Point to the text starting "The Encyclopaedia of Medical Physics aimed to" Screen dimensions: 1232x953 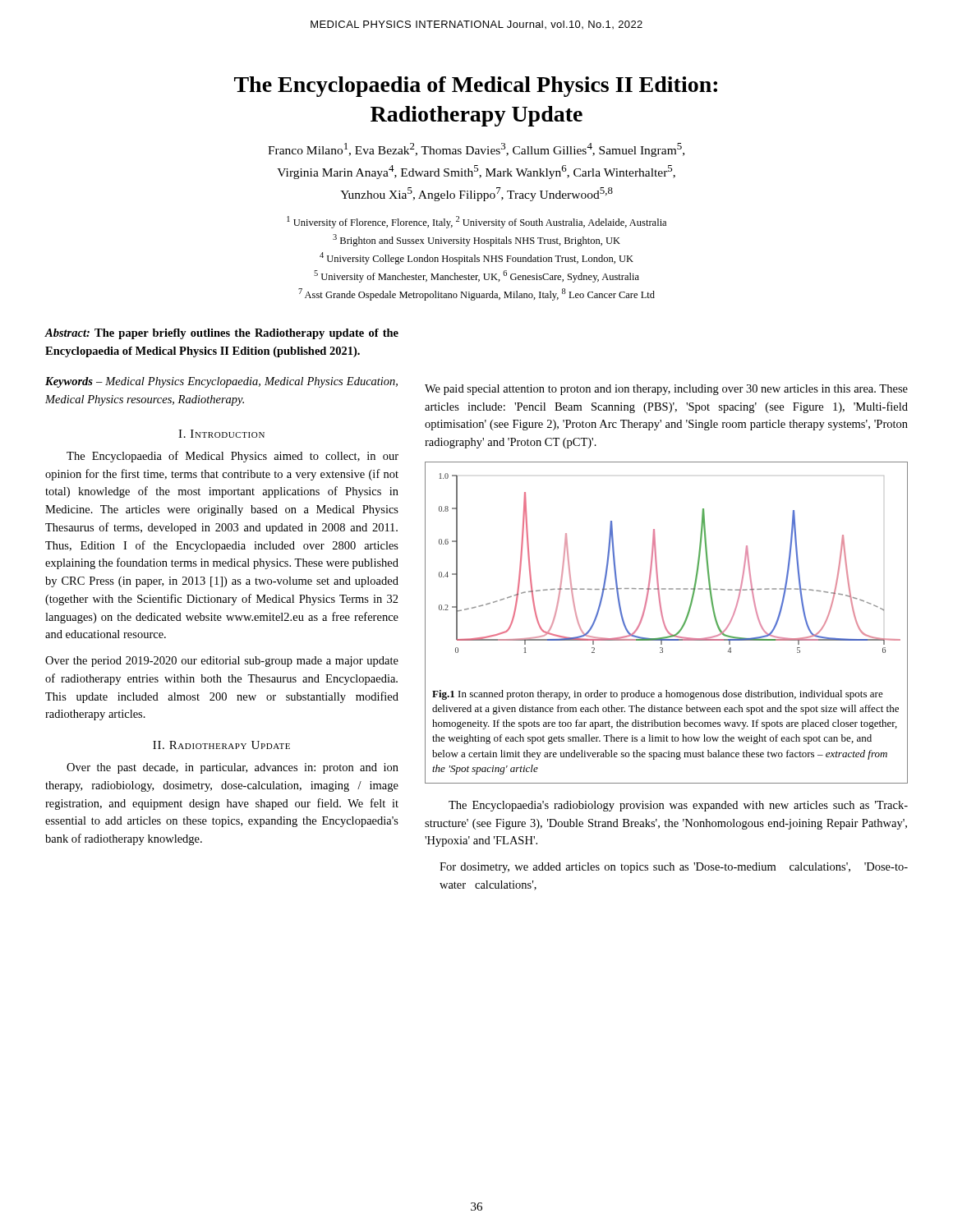tap(222, 586)
